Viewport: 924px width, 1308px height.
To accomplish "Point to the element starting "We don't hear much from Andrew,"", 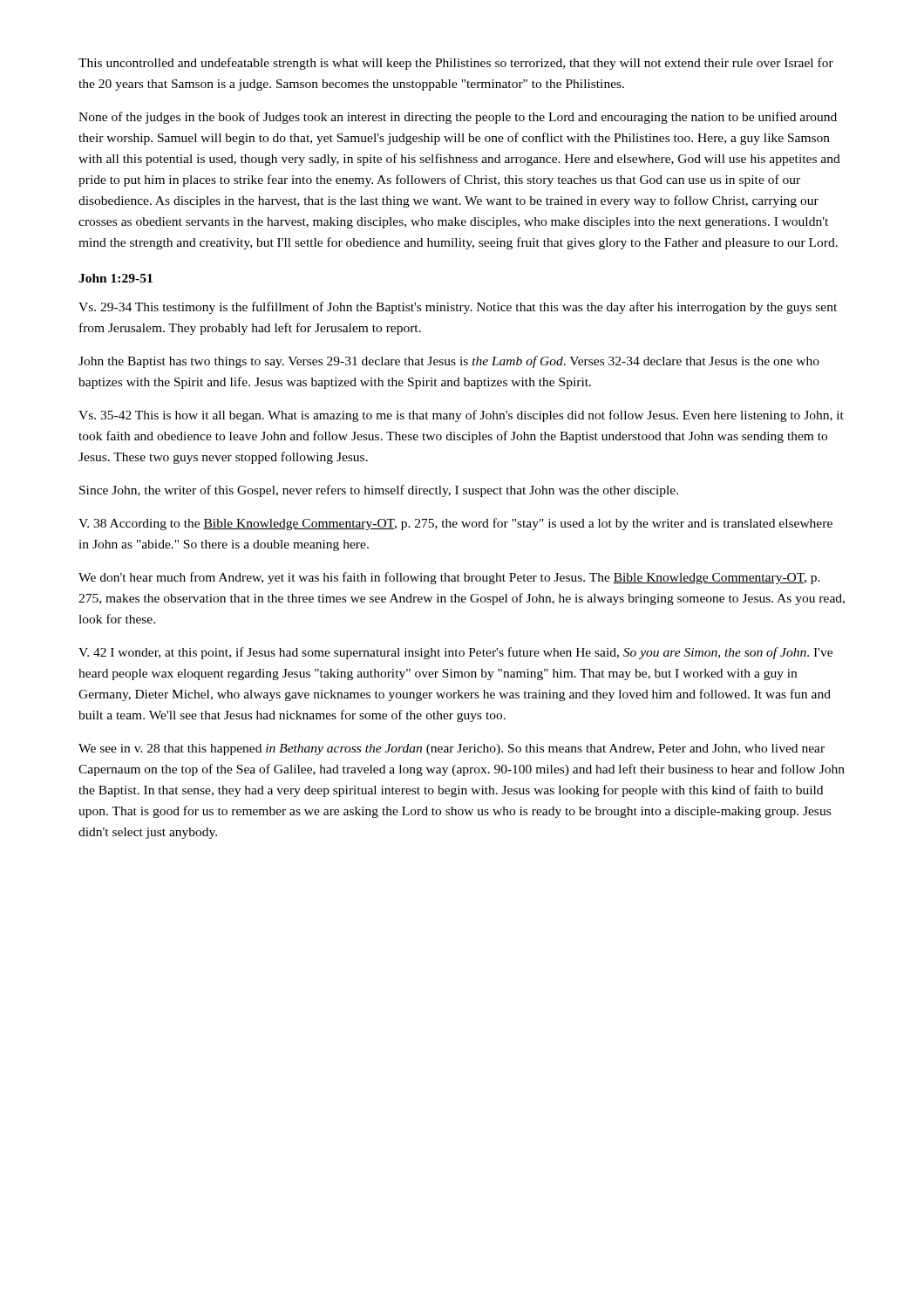I will (462, 598).
